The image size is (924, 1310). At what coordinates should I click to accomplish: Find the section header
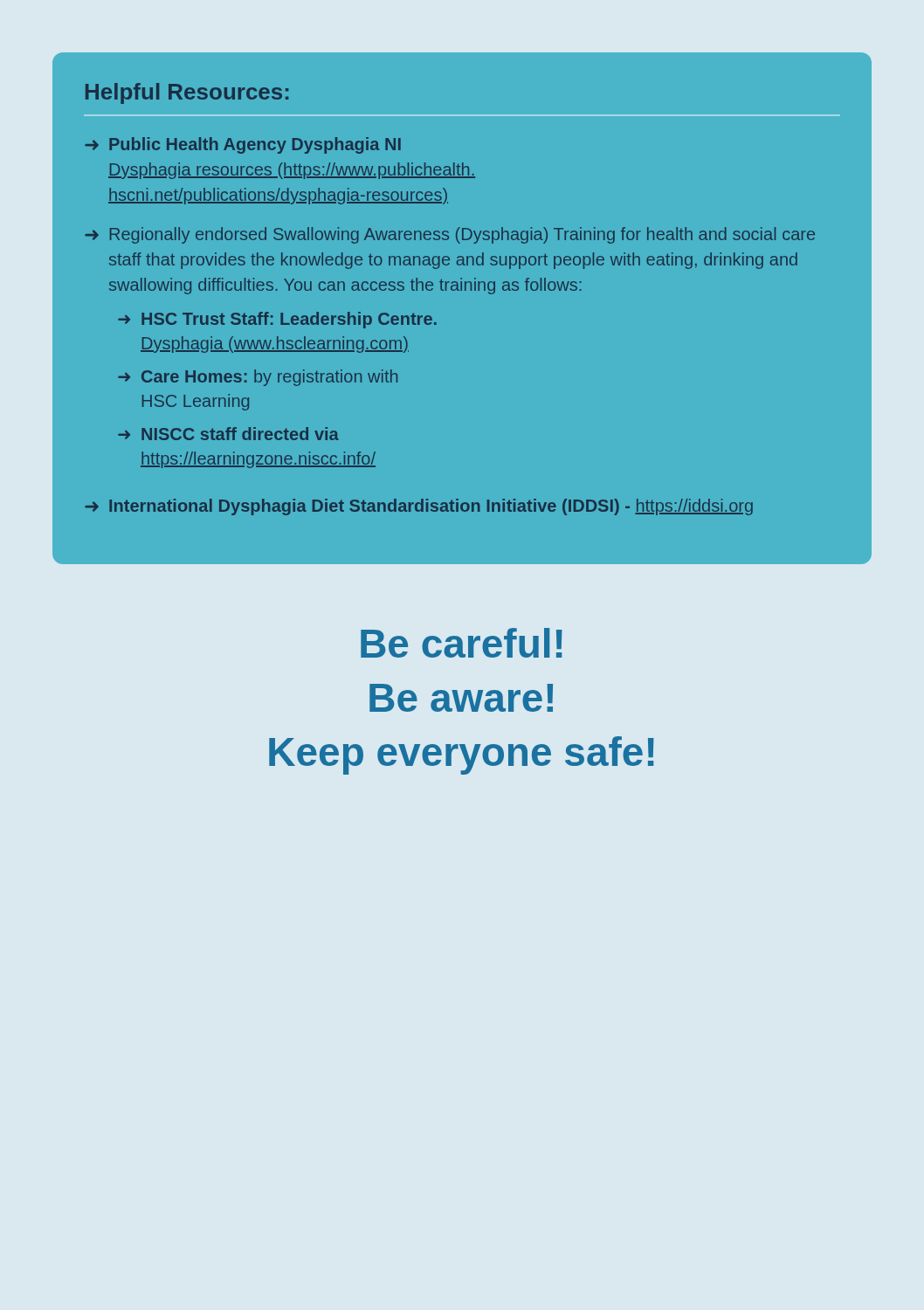coord(187,92)
